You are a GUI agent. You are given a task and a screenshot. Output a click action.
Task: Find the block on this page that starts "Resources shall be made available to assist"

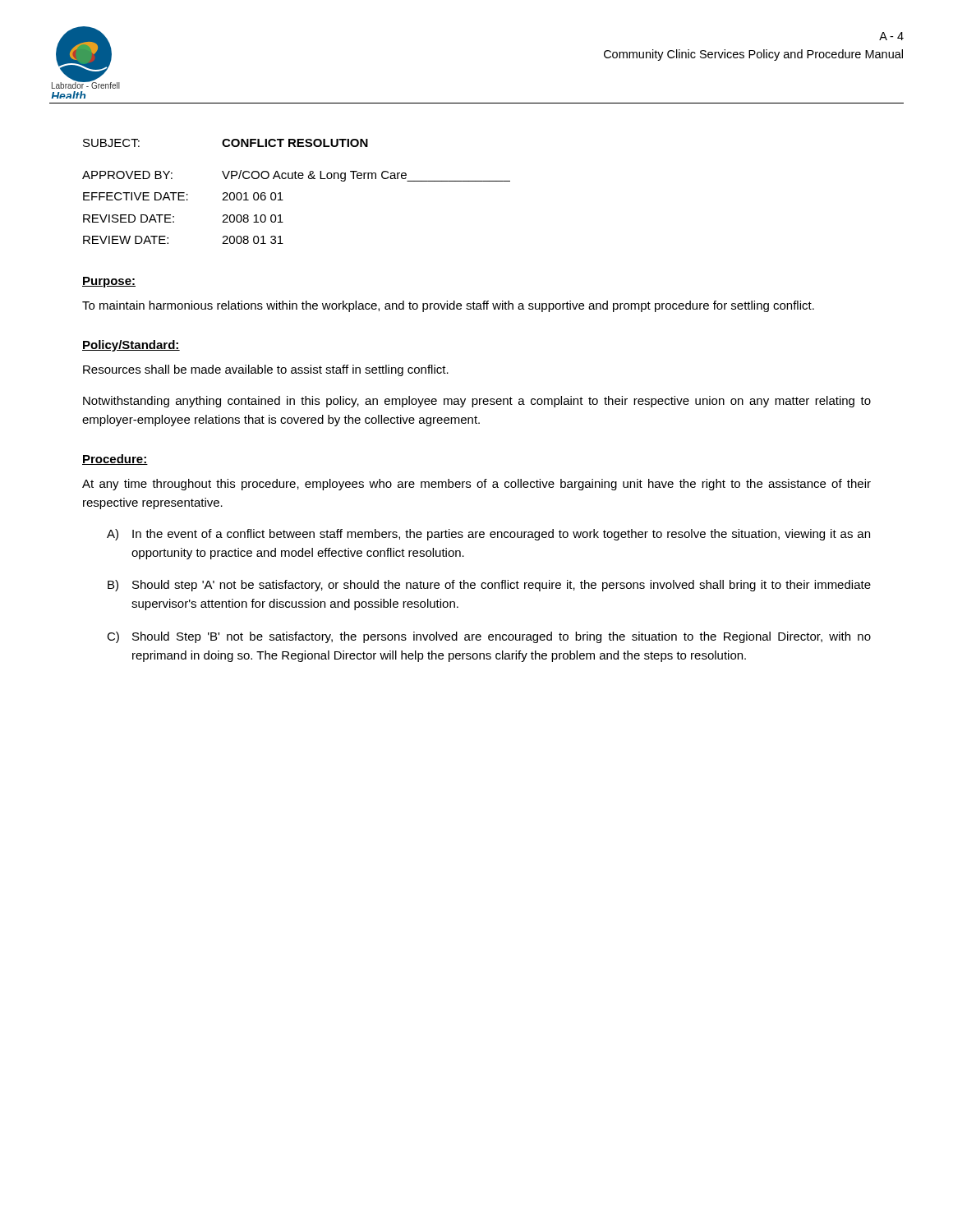pyautogui.click(x=266, y=369)
